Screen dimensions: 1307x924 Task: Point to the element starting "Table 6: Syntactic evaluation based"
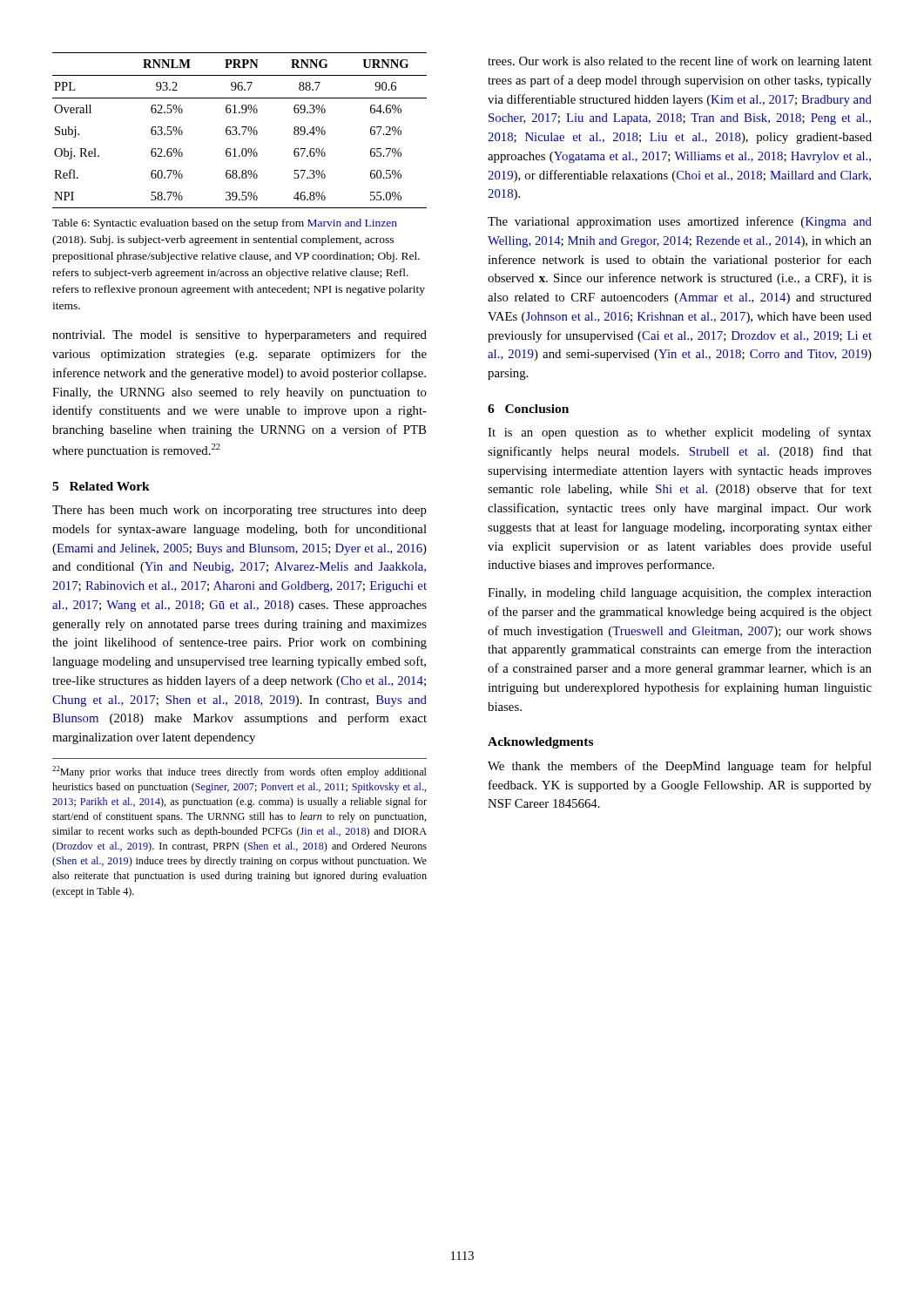(239, 264)
